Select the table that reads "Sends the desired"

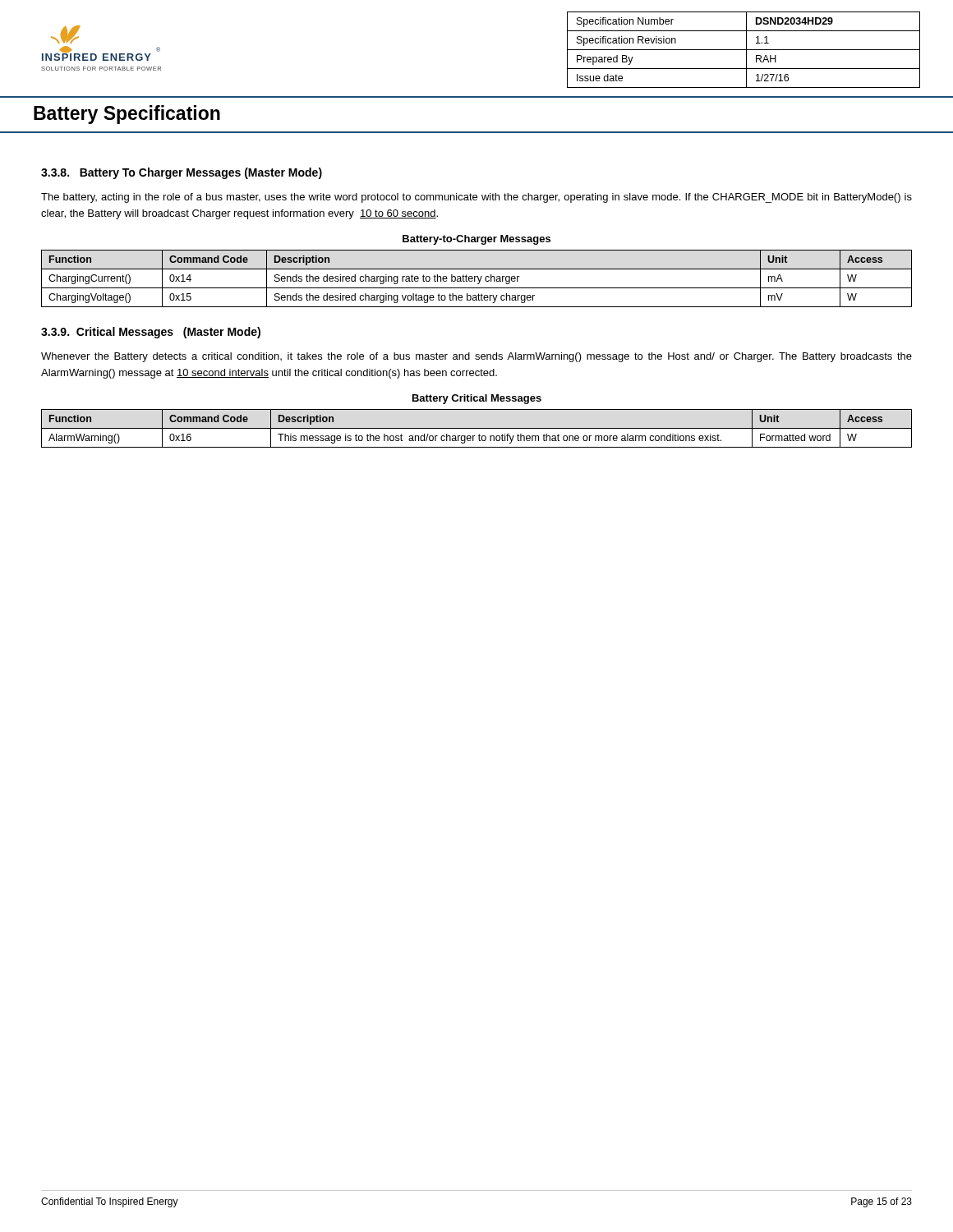[x=476, y=278]
